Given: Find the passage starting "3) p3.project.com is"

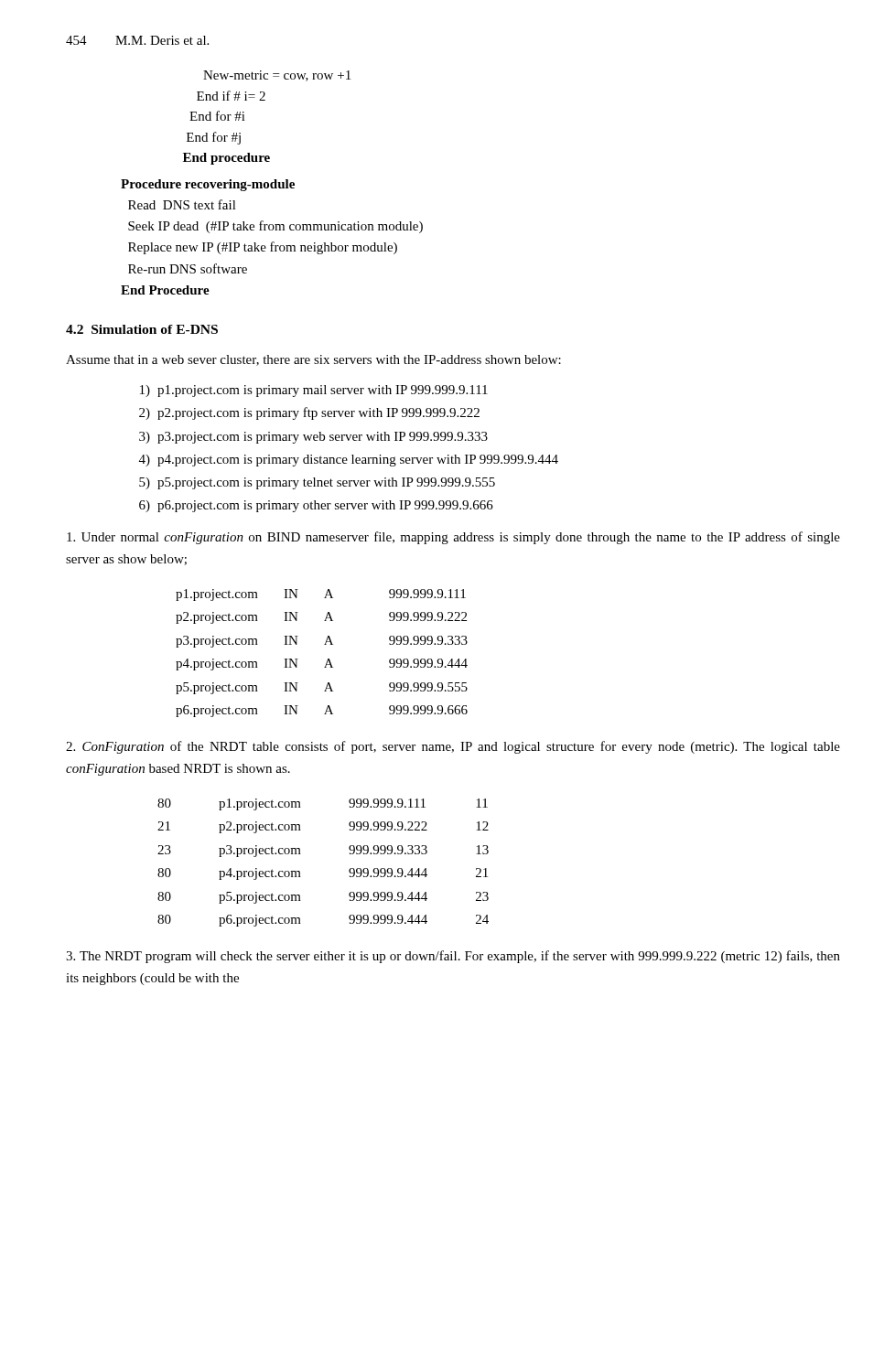Looking at the screenshot, I should pos(480,436).
